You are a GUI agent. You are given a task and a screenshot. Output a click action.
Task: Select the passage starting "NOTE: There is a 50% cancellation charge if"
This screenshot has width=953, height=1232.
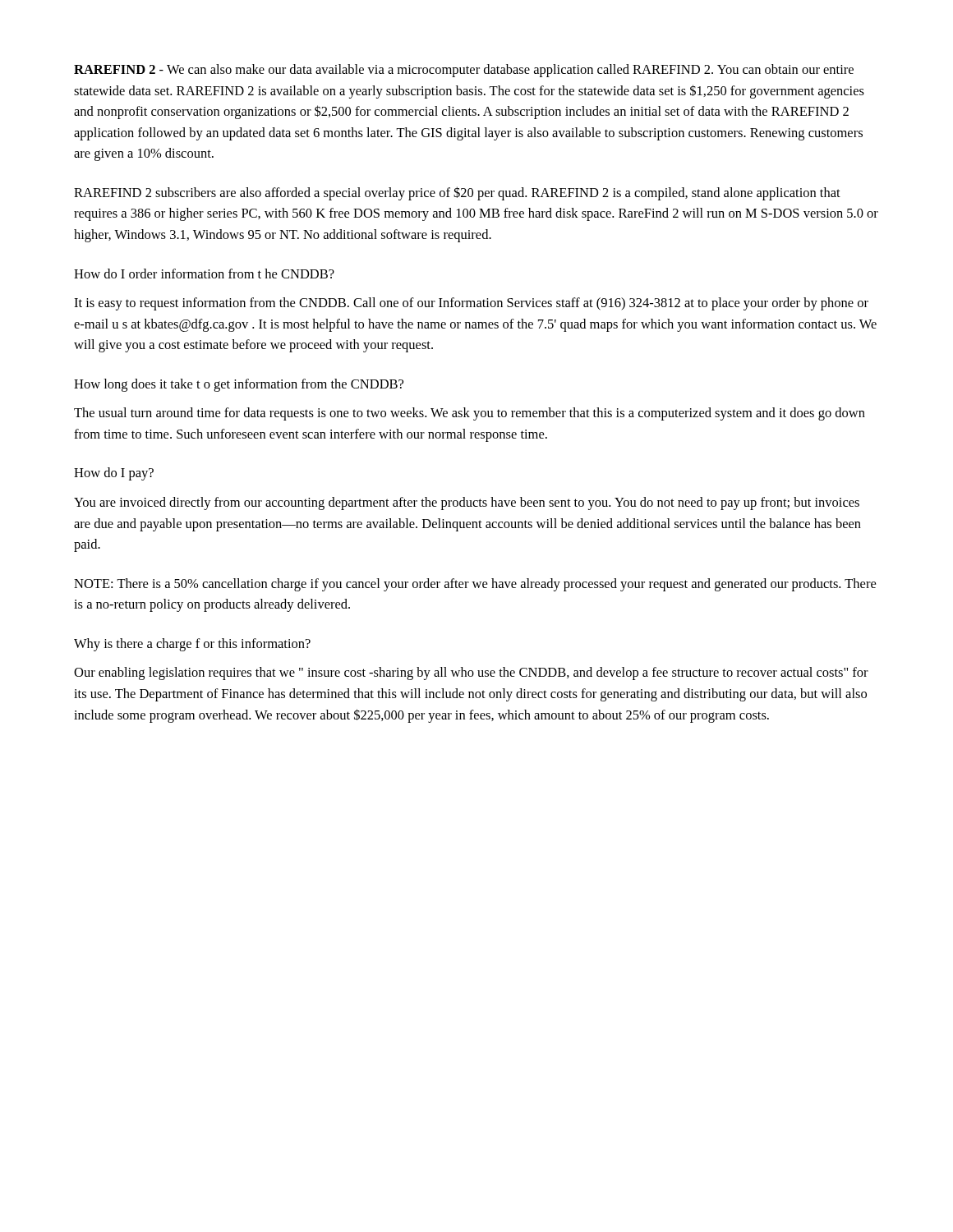[475, 594]
